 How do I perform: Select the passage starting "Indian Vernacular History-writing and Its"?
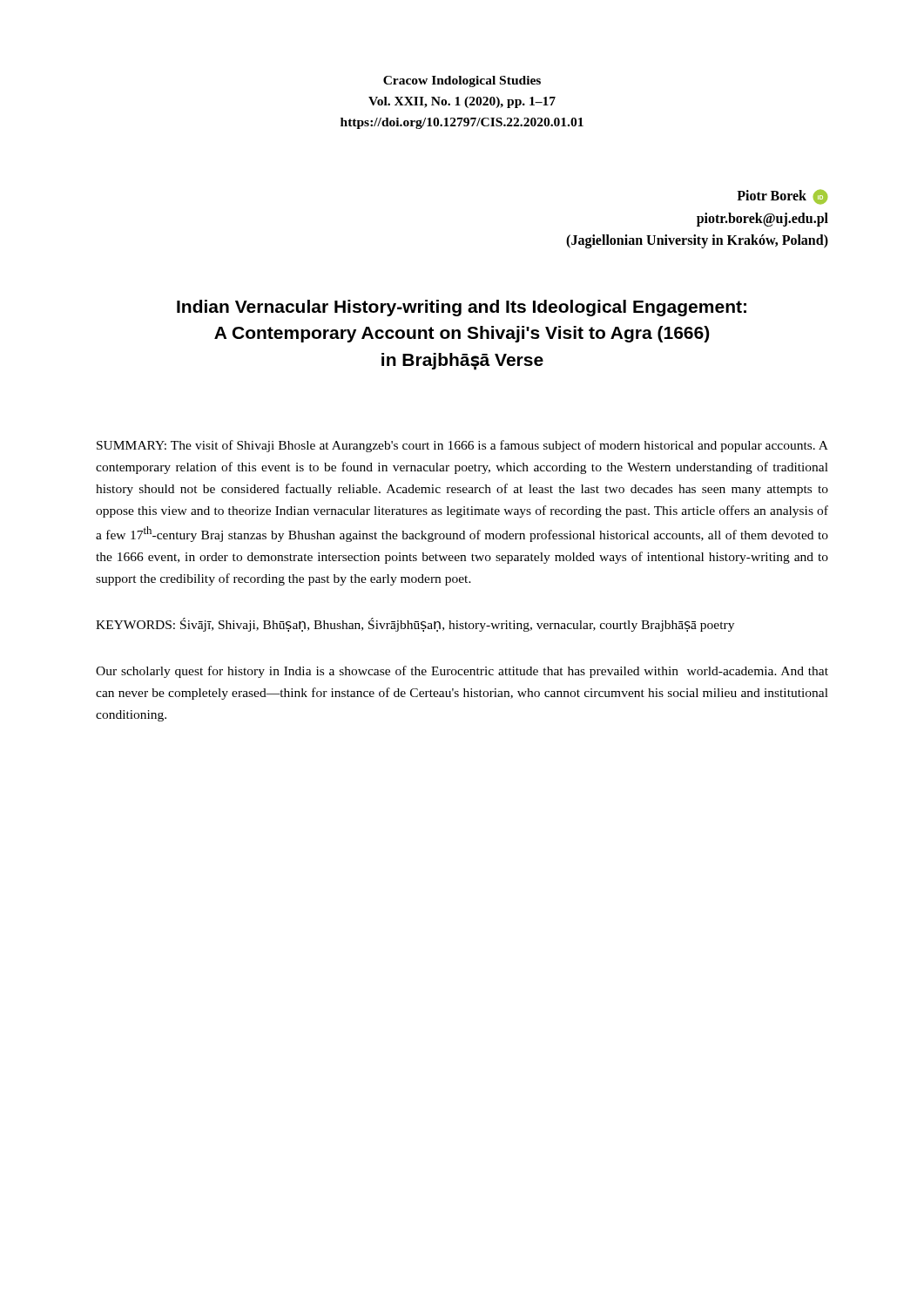pyautogui.click(x=462, y=333)
